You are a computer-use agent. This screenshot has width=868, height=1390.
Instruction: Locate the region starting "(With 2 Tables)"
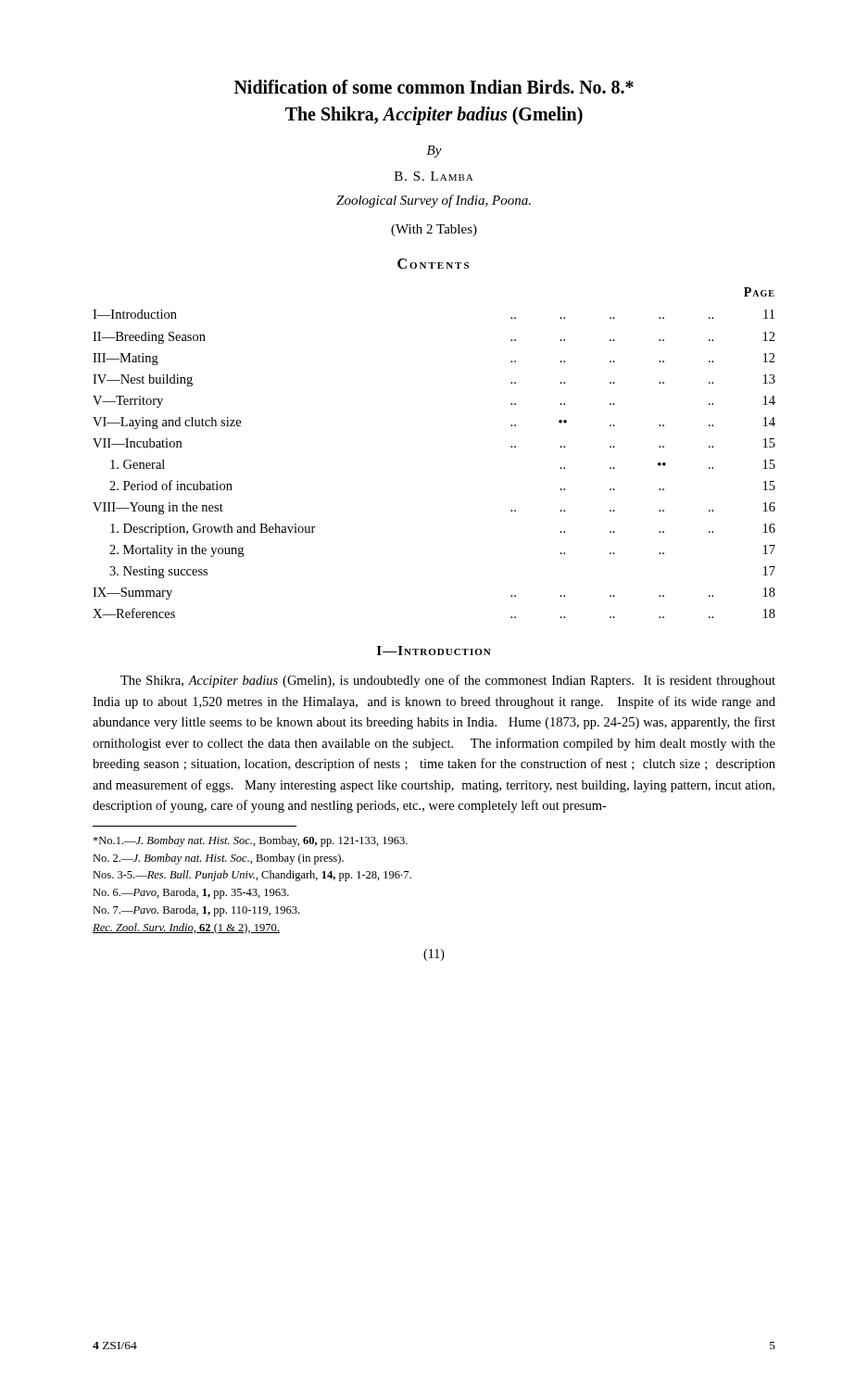click(x=434, y=229)
